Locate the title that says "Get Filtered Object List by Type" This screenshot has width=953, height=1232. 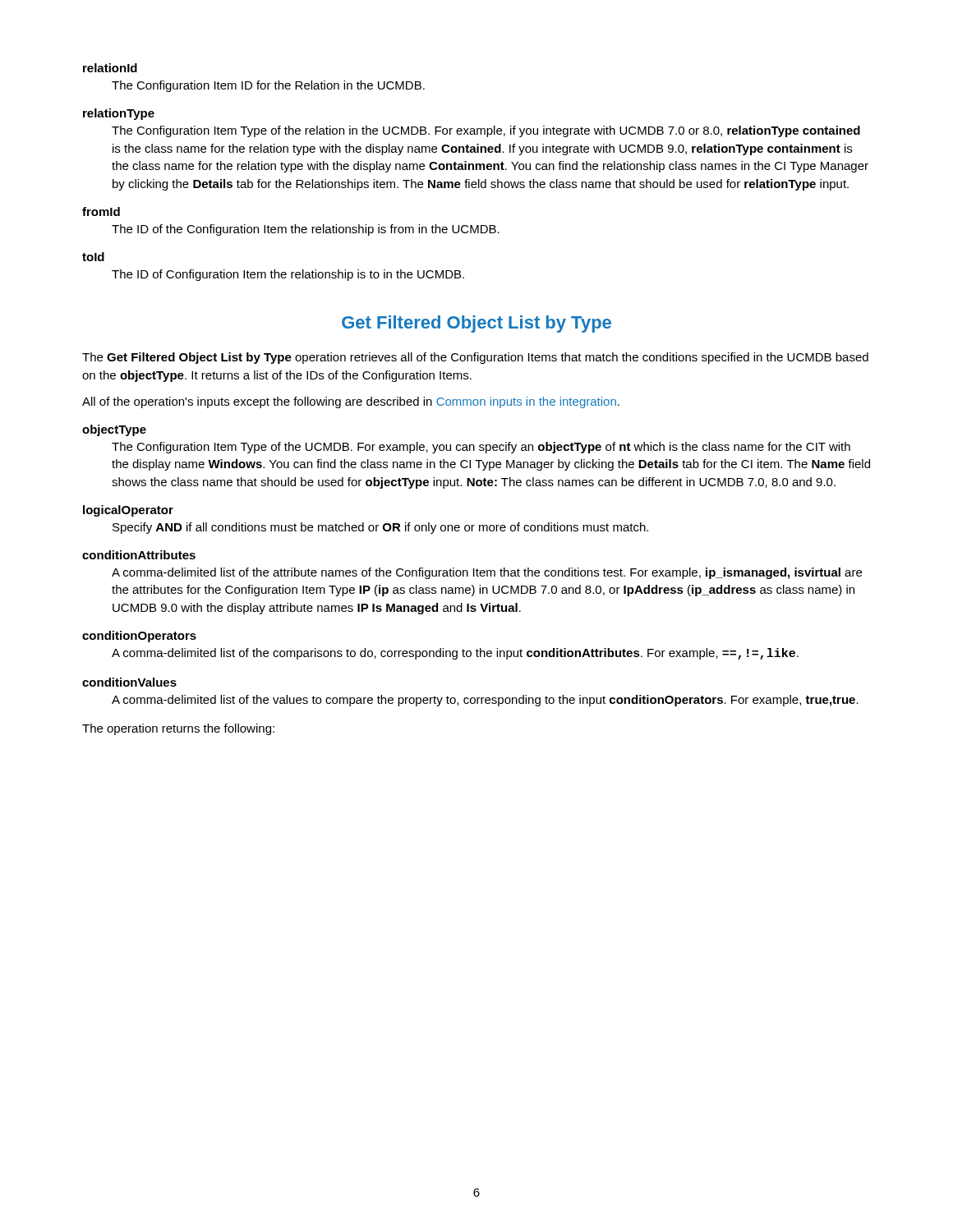click(x=476, y=323)
